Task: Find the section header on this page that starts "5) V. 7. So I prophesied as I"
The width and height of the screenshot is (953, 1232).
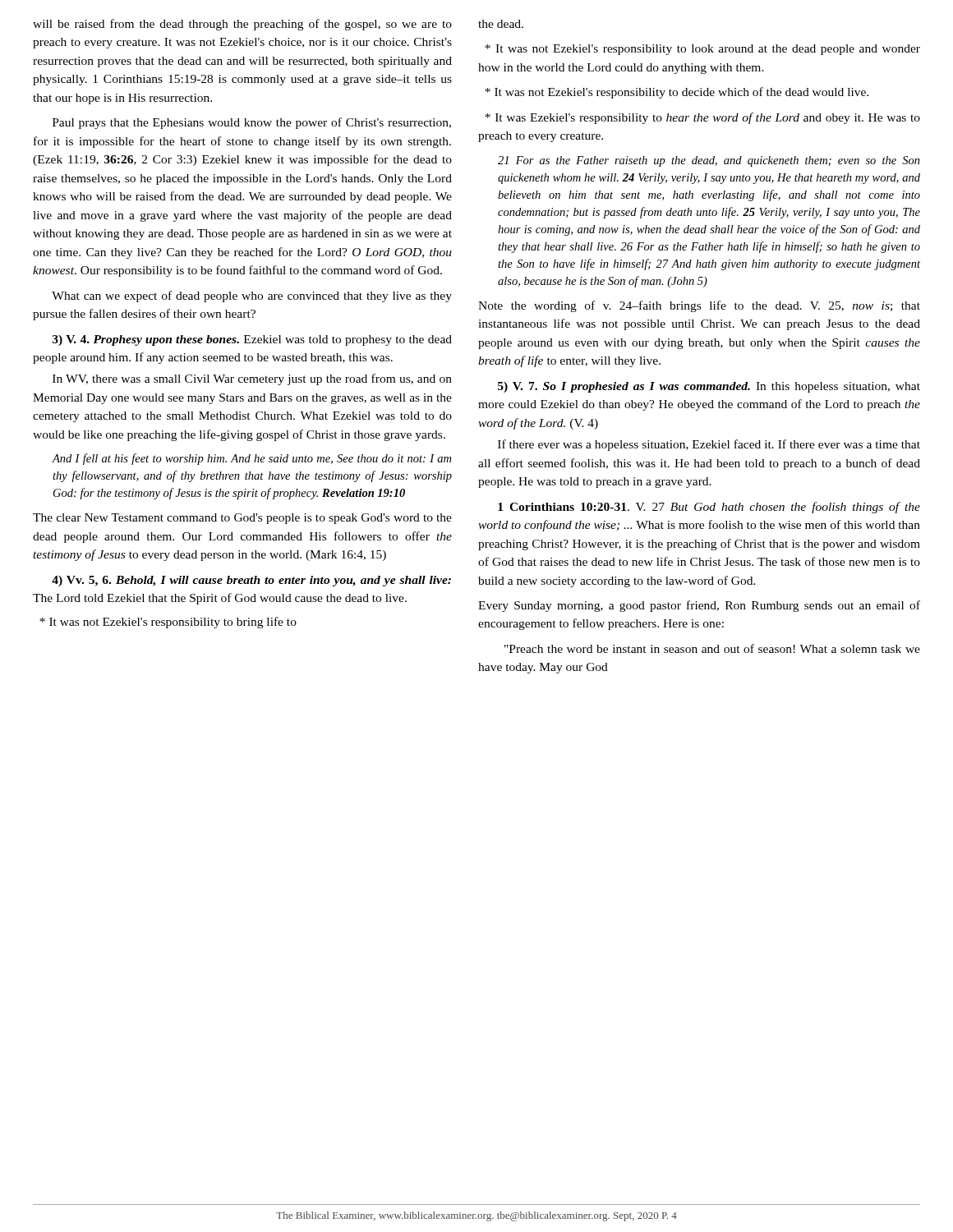Action: point(699,405)
